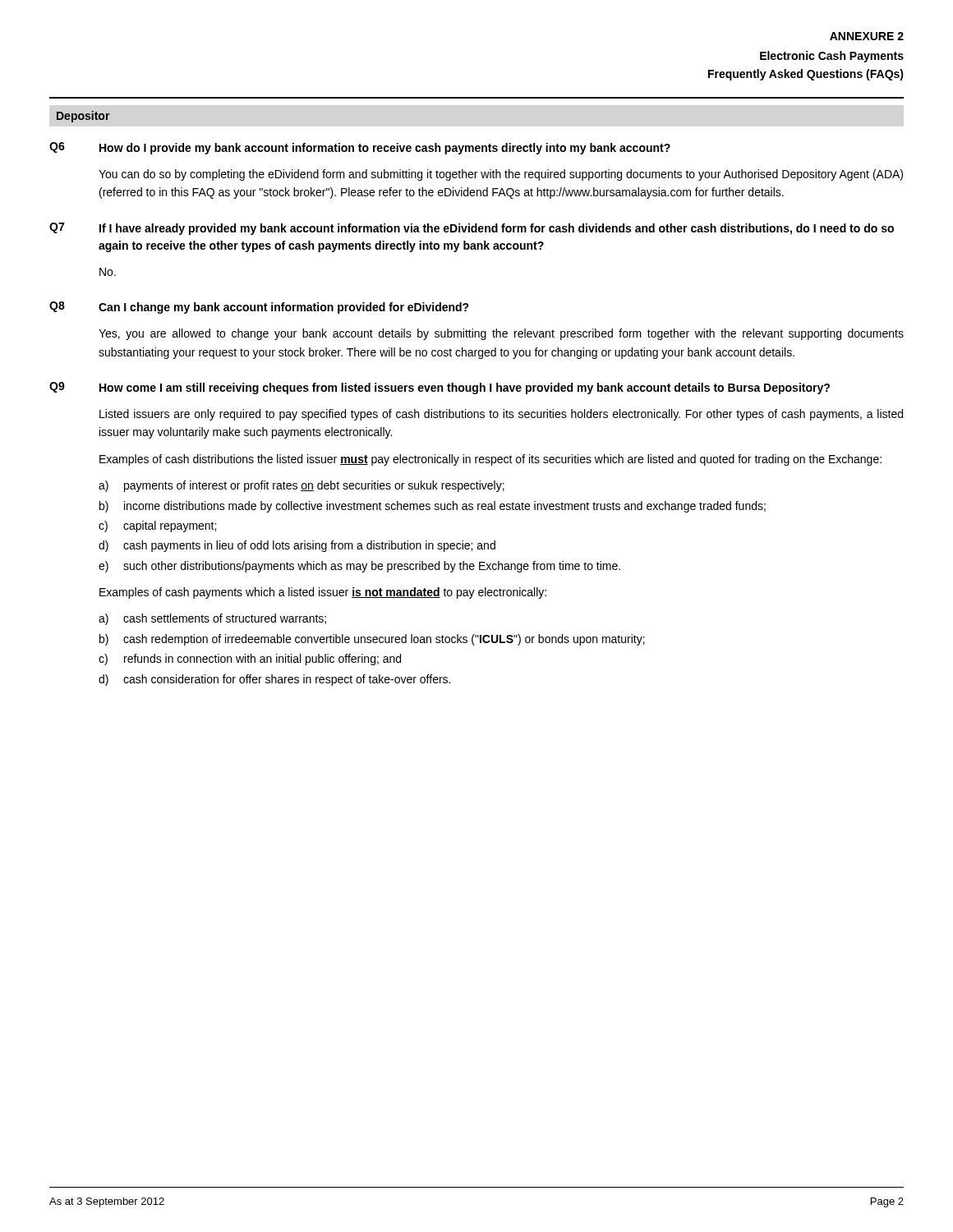953x1232 pixels.
Task: Click on the text starting "a) payments of"
Action: 501,486
